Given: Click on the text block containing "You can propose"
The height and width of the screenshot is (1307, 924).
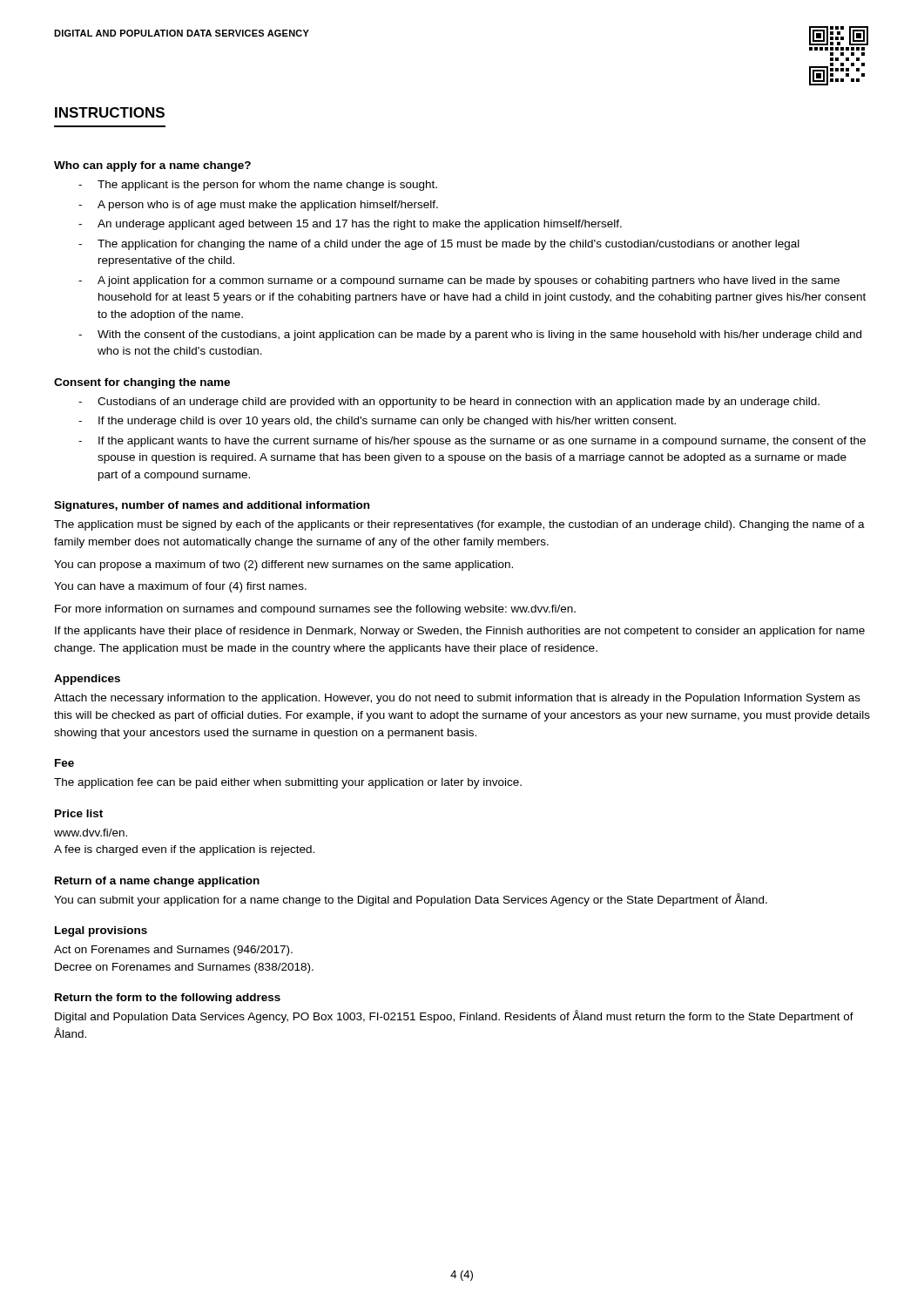Looking at the screenshot, I should (284, 564).
